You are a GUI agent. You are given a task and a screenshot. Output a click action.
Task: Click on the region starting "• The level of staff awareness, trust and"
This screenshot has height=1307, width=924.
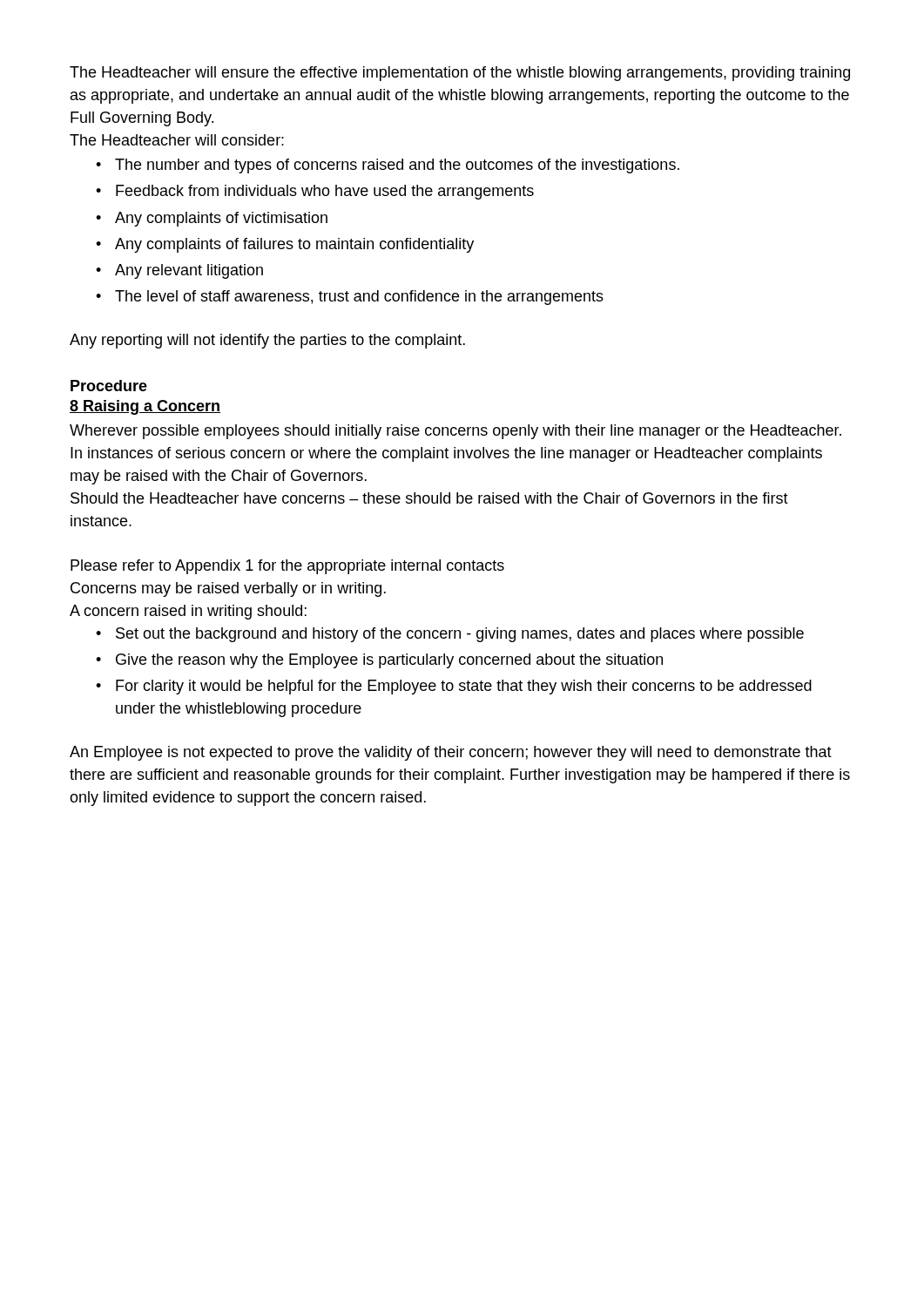click(x=350, y=296)
